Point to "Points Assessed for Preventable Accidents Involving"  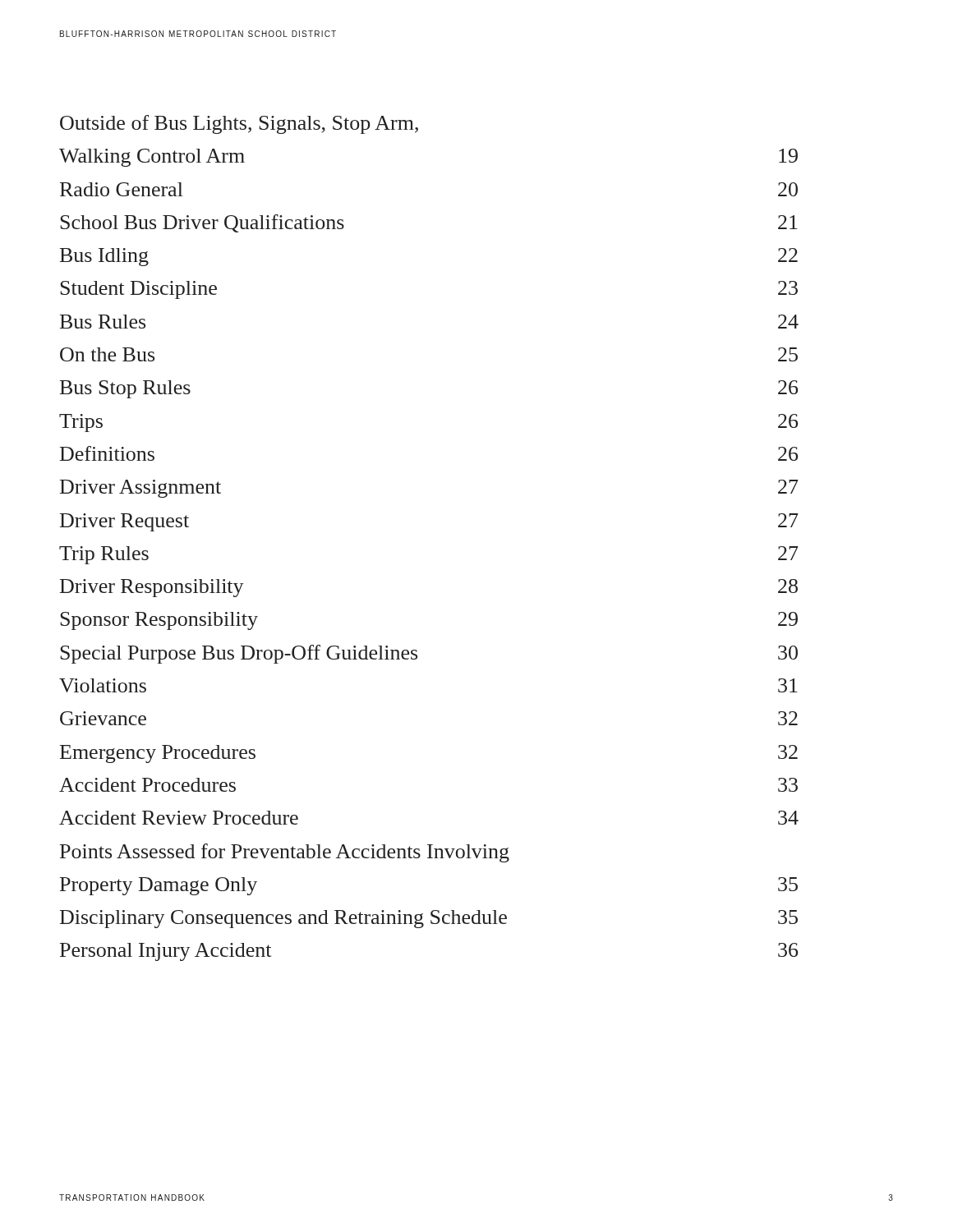pos(404,851)
